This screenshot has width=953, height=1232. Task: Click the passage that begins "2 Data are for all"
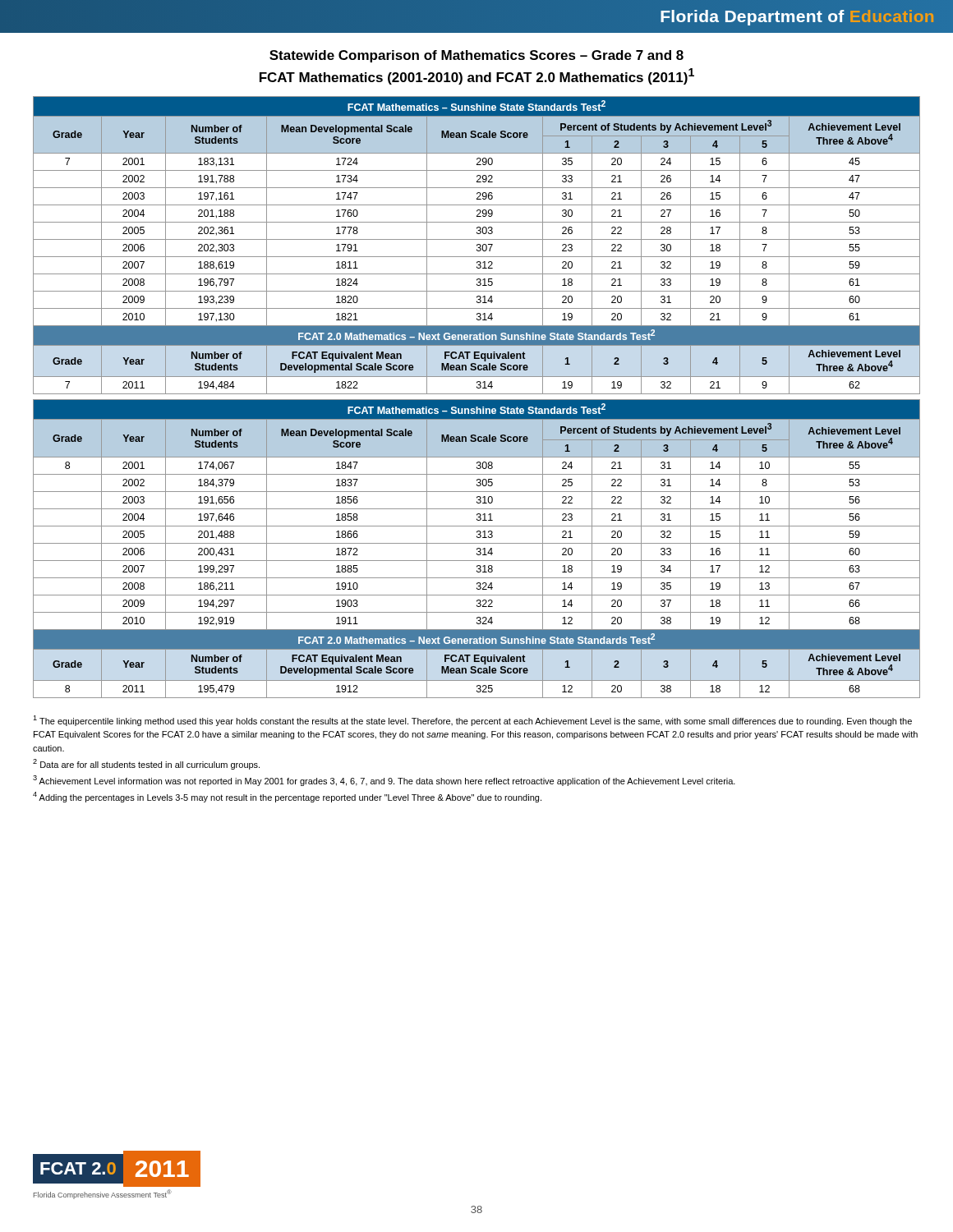(147, 763)
